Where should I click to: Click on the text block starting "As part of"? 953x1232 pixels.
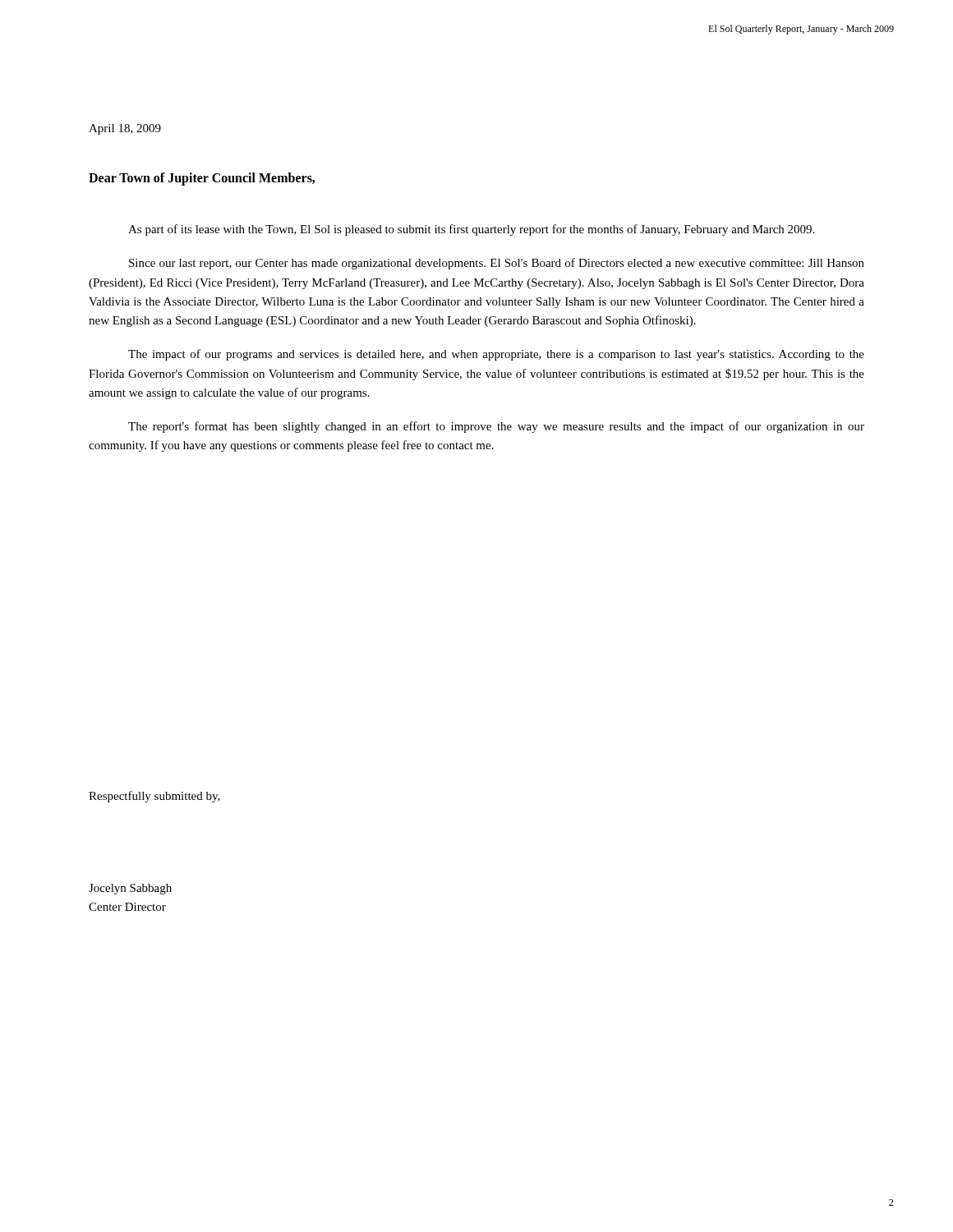click(x=471, y=230)
